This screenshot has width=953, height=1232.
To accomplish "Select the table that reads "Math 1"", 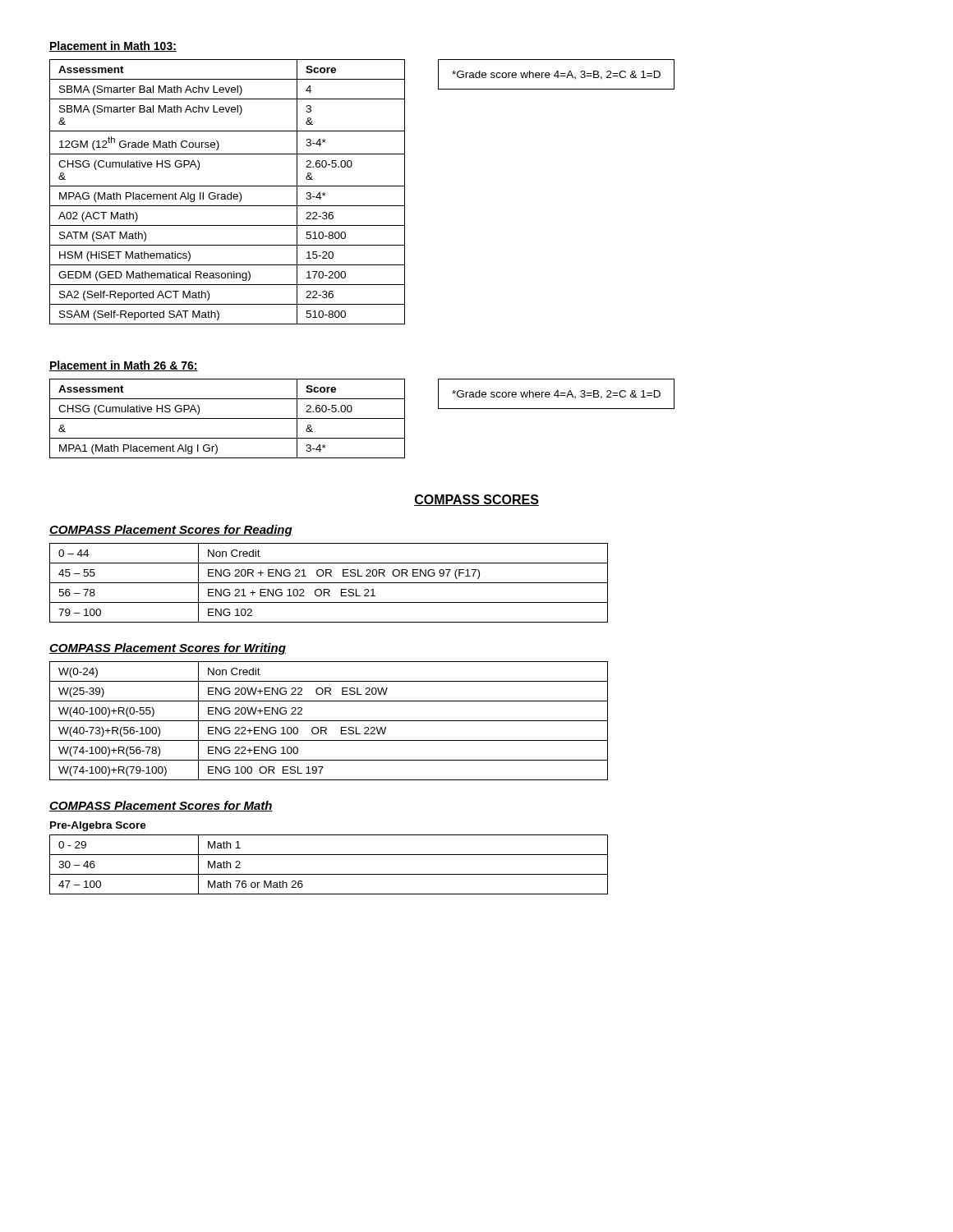I will click(x=476, y=864).
